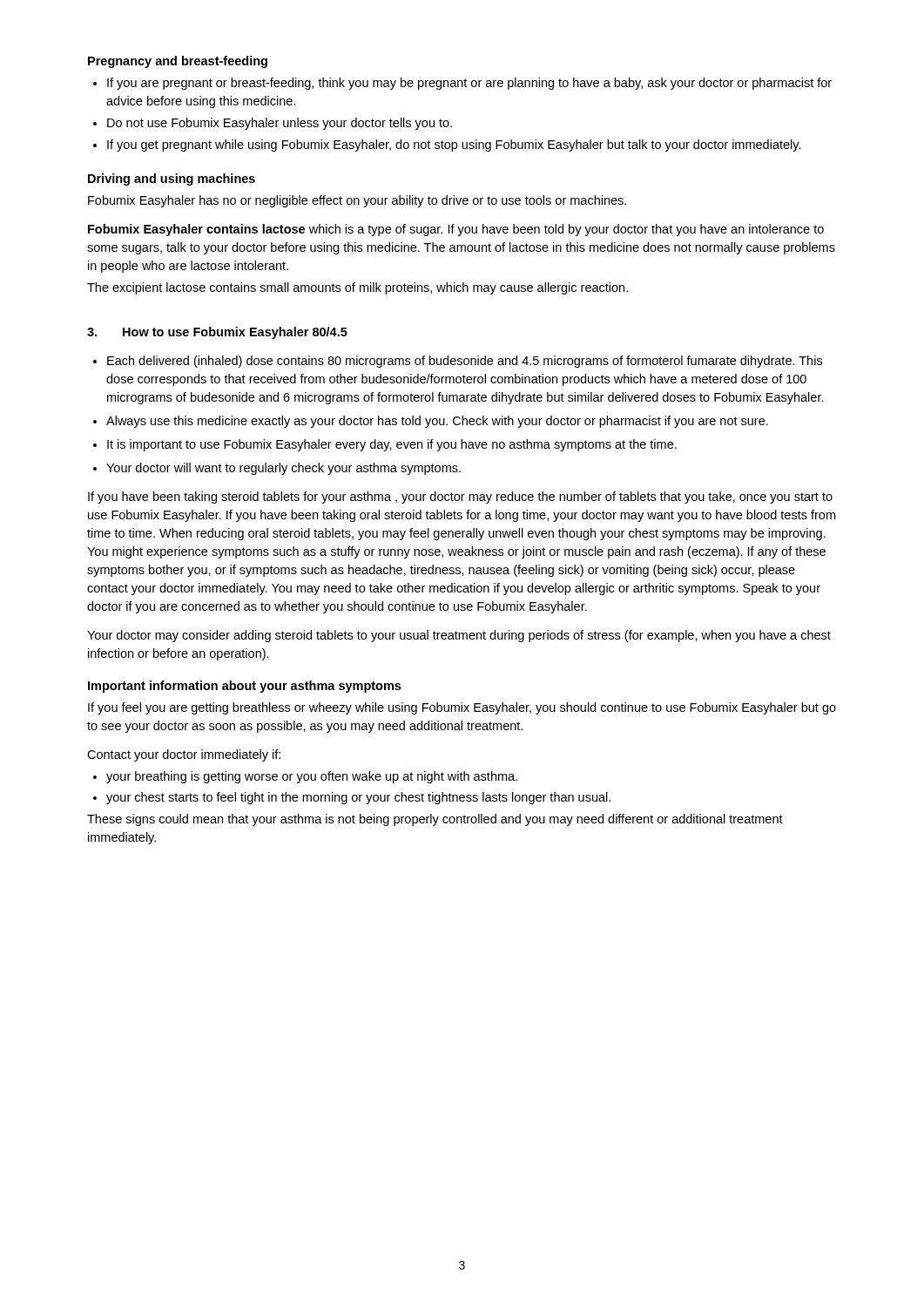Navigate to the block starting "The excipient lactose contains small amounts"
924x1307 pixels.
[358, 288]
